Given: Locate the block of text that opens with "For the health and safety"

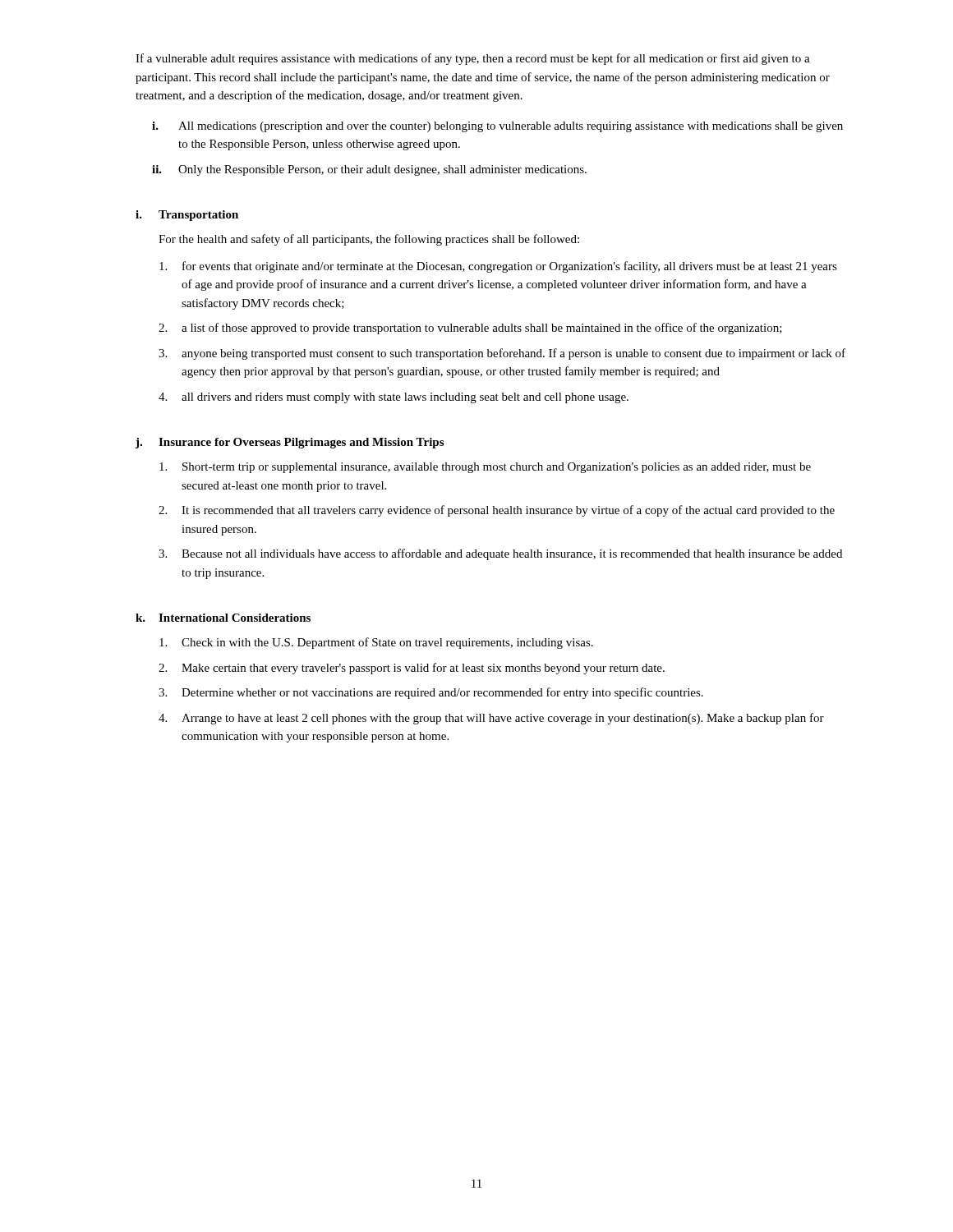Looking at the screenshot, I should pos(369,239).
